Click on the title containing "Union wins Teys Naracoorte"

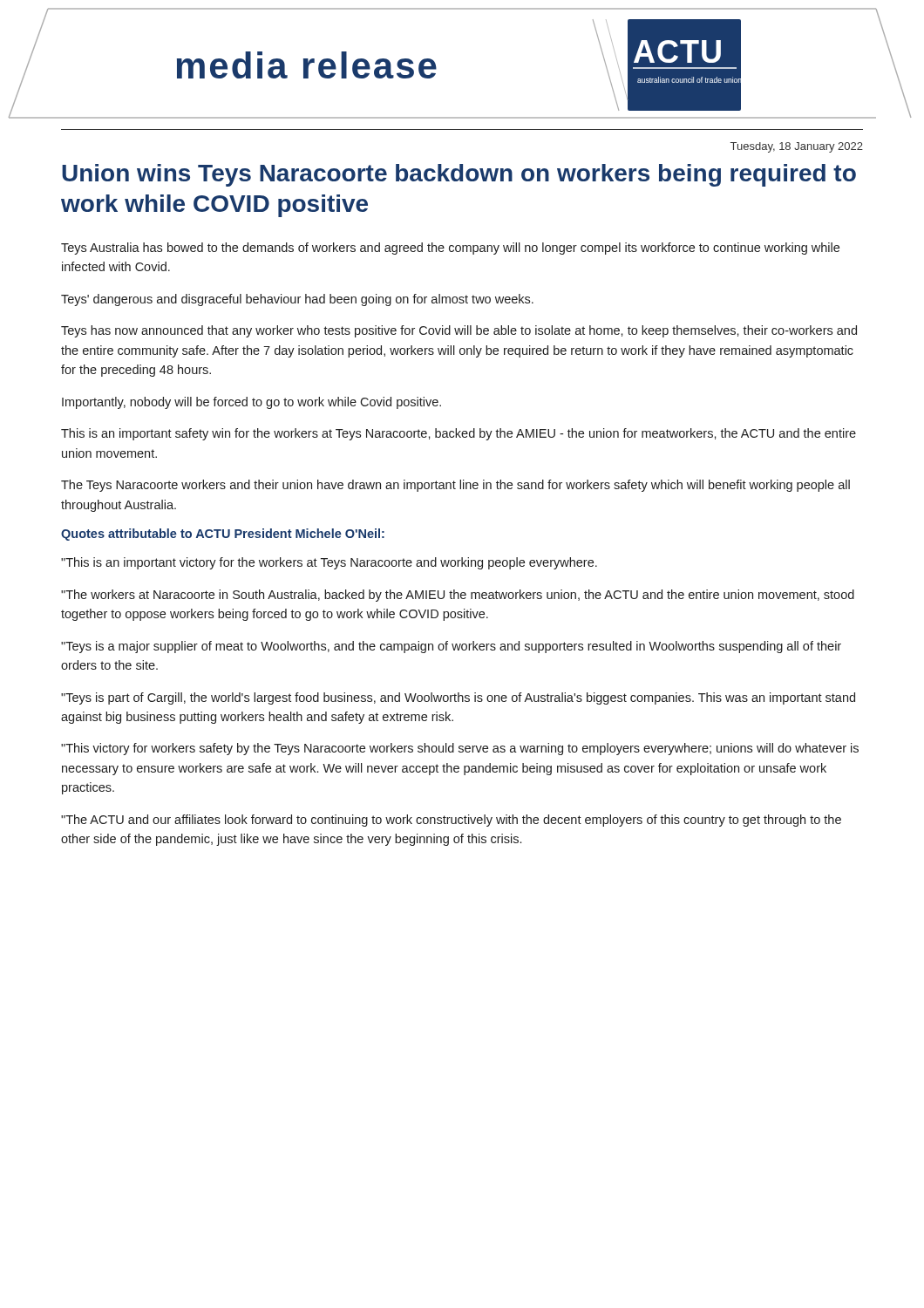pyautogui.click(x=459, y=188)
